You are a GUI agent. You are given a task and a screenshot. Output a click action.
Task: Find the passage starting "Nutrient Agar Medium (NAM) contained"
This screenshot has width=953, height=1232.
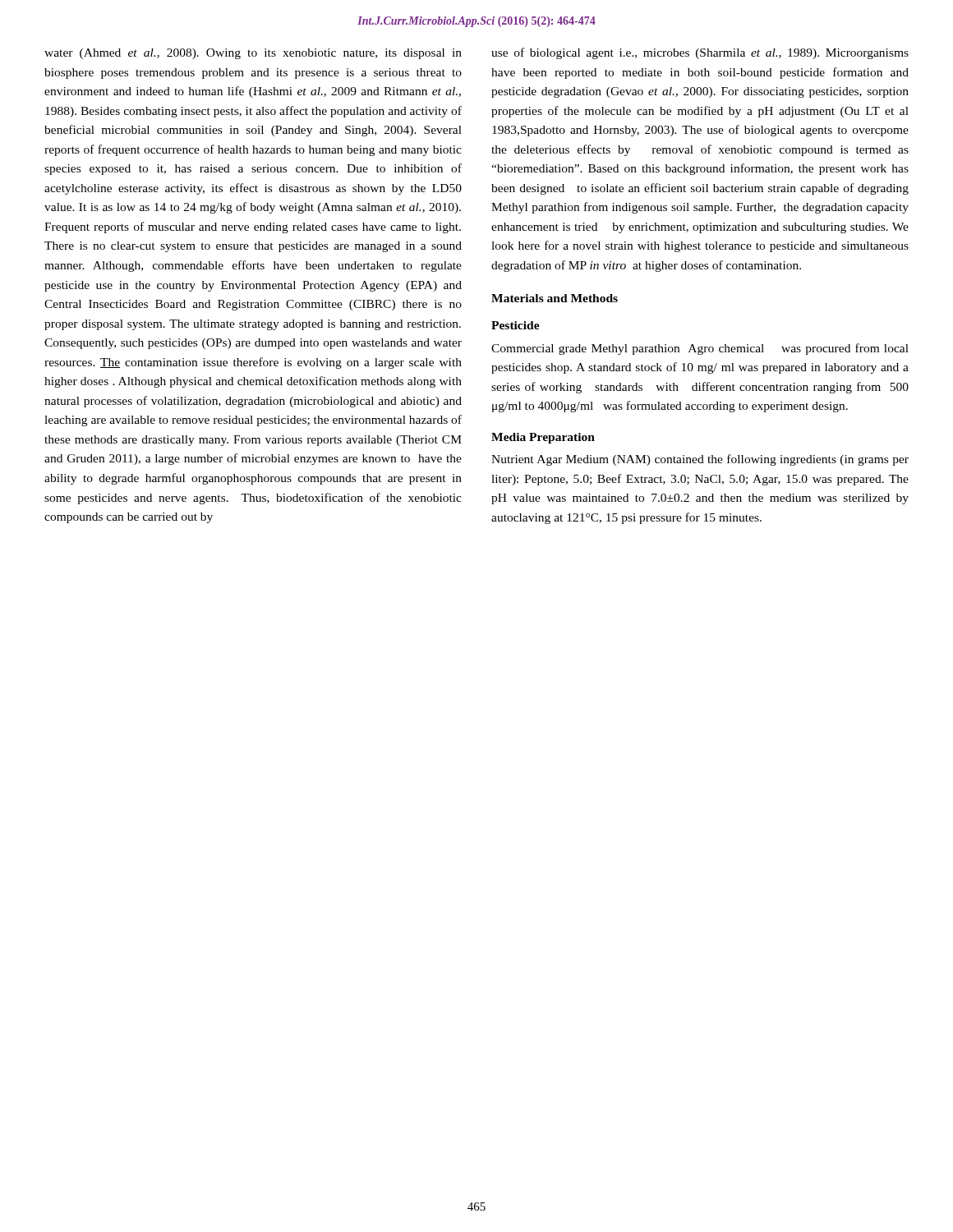click(700, 488)
